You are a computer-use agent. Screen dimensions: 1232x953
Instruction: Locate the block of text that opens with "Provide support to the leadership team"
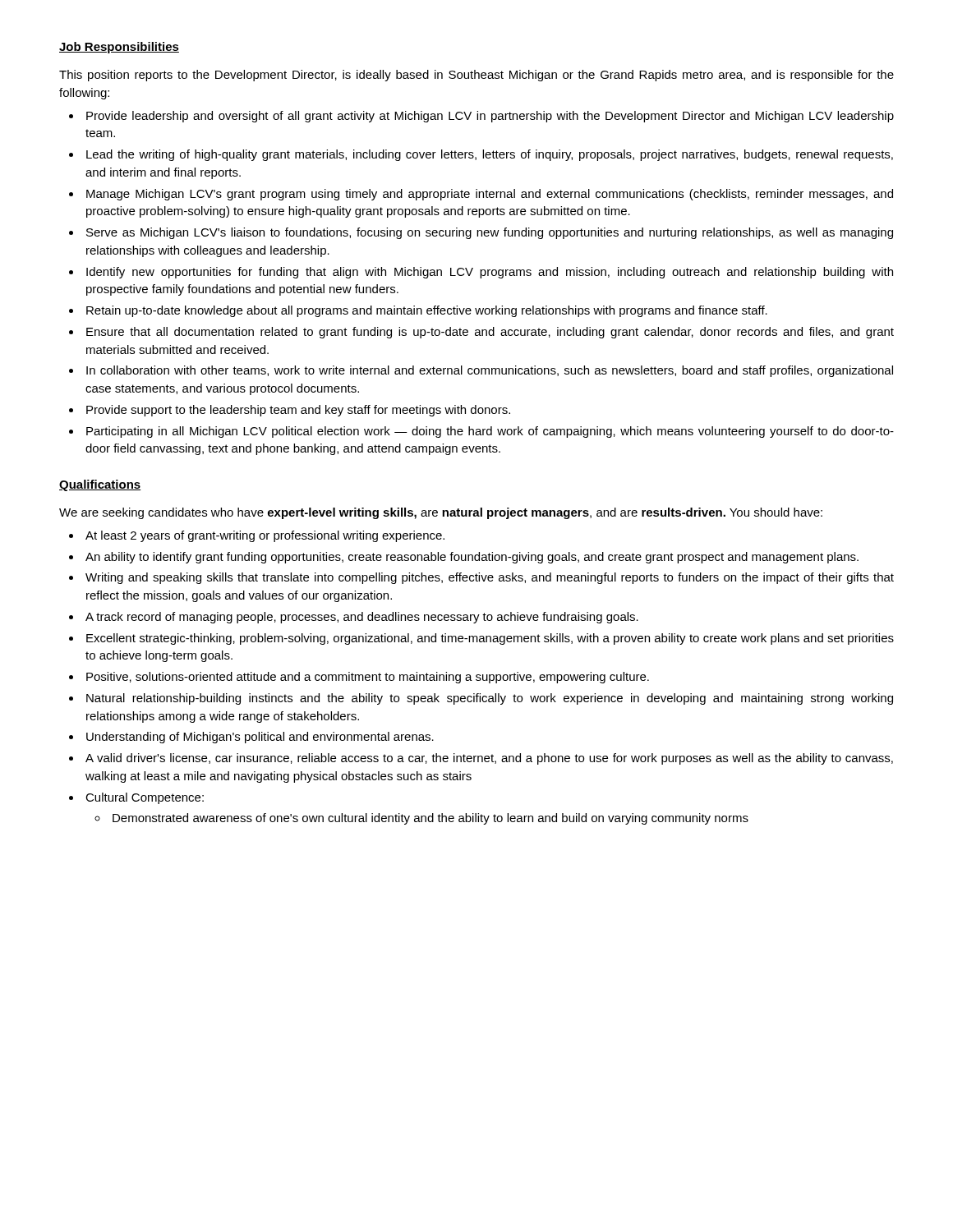(x=298, y=409)
